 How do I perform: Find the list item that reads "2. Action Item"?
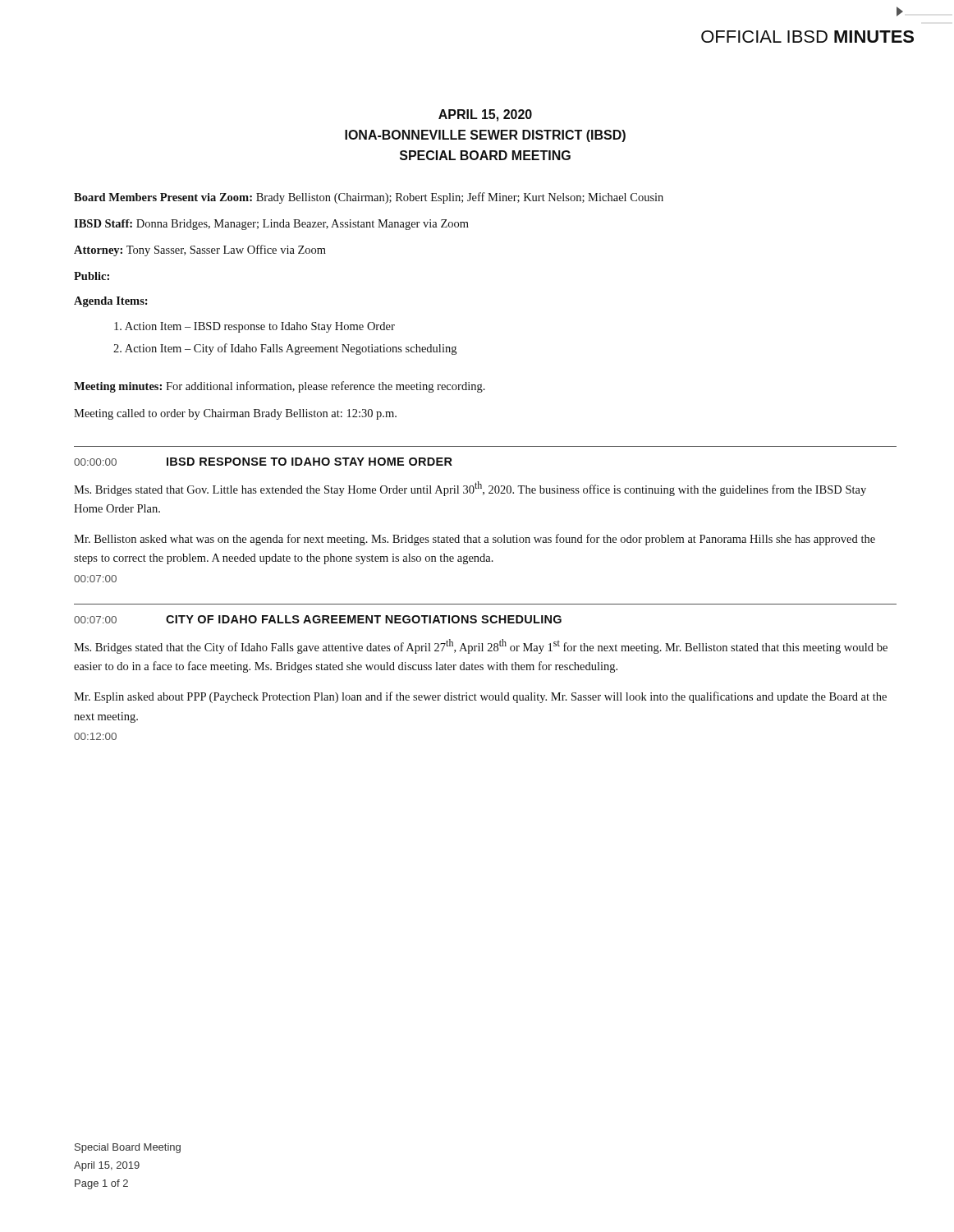pyautogui.click(x=285, y=348)
